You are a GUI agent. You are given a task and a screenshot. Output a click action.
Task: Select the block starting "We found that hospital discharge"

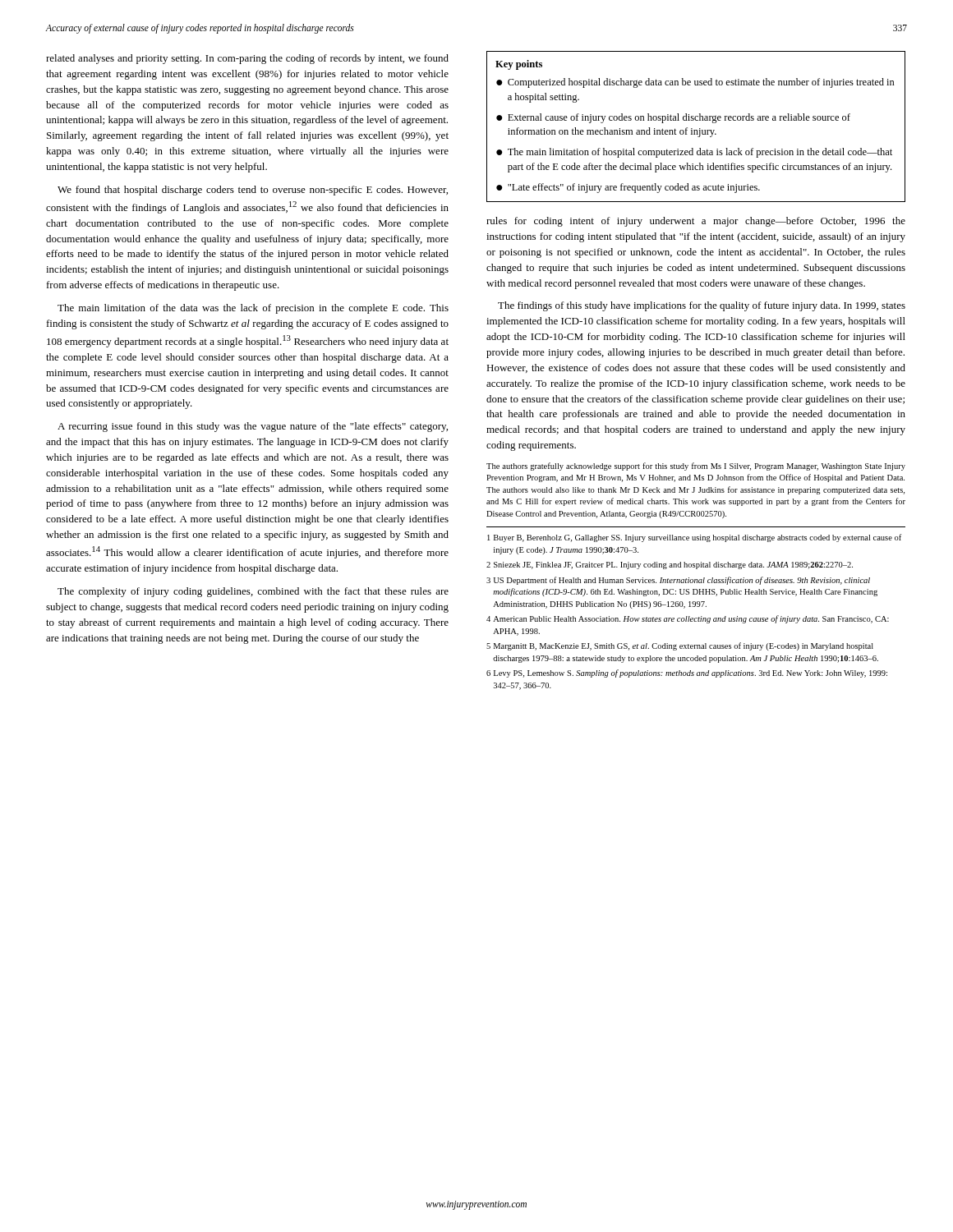click(x=247, y=238)
